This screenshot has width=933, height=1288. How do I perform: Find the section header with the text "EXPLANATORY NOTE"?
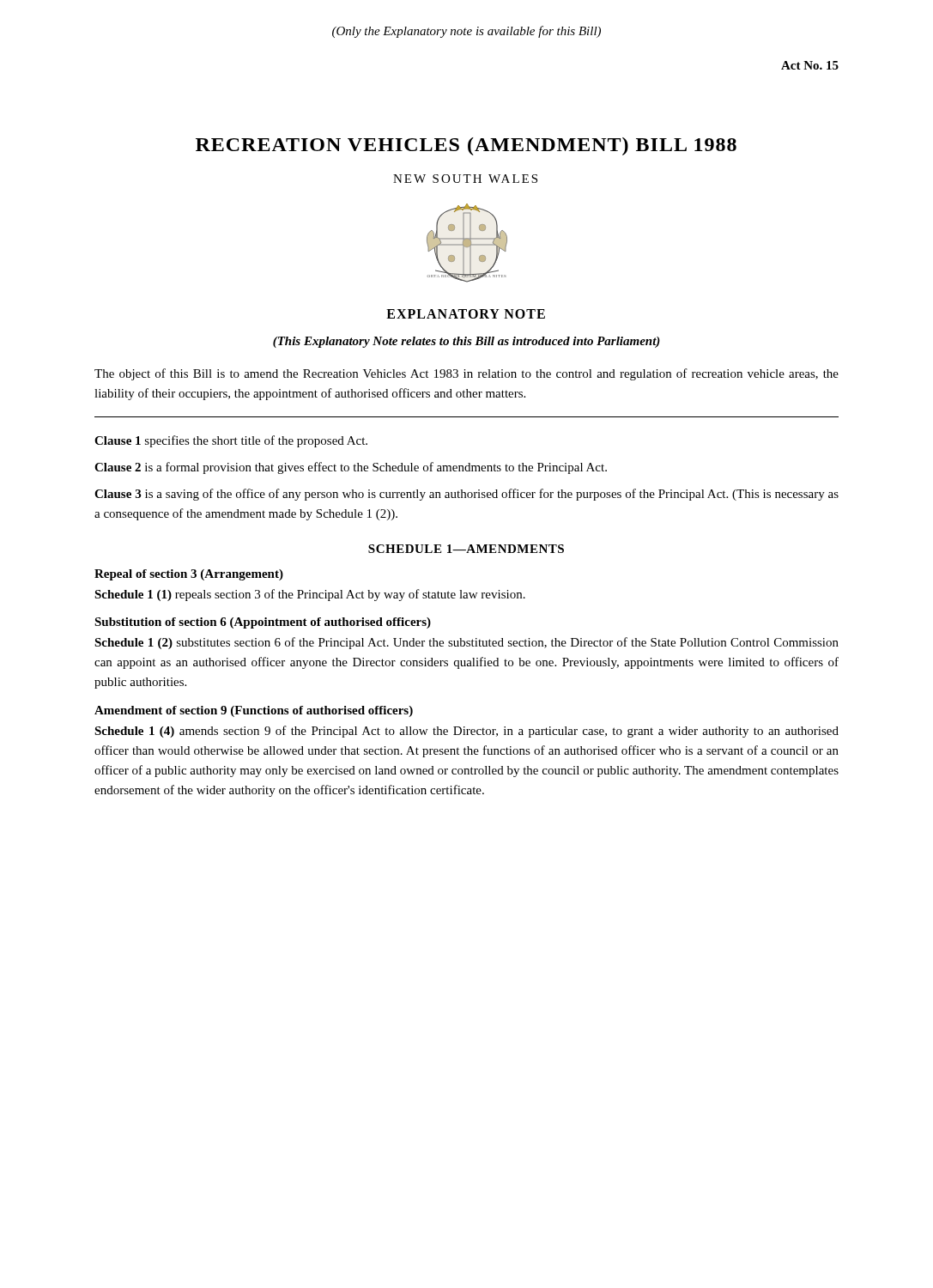pyautogui.click(x=466, y=314)
